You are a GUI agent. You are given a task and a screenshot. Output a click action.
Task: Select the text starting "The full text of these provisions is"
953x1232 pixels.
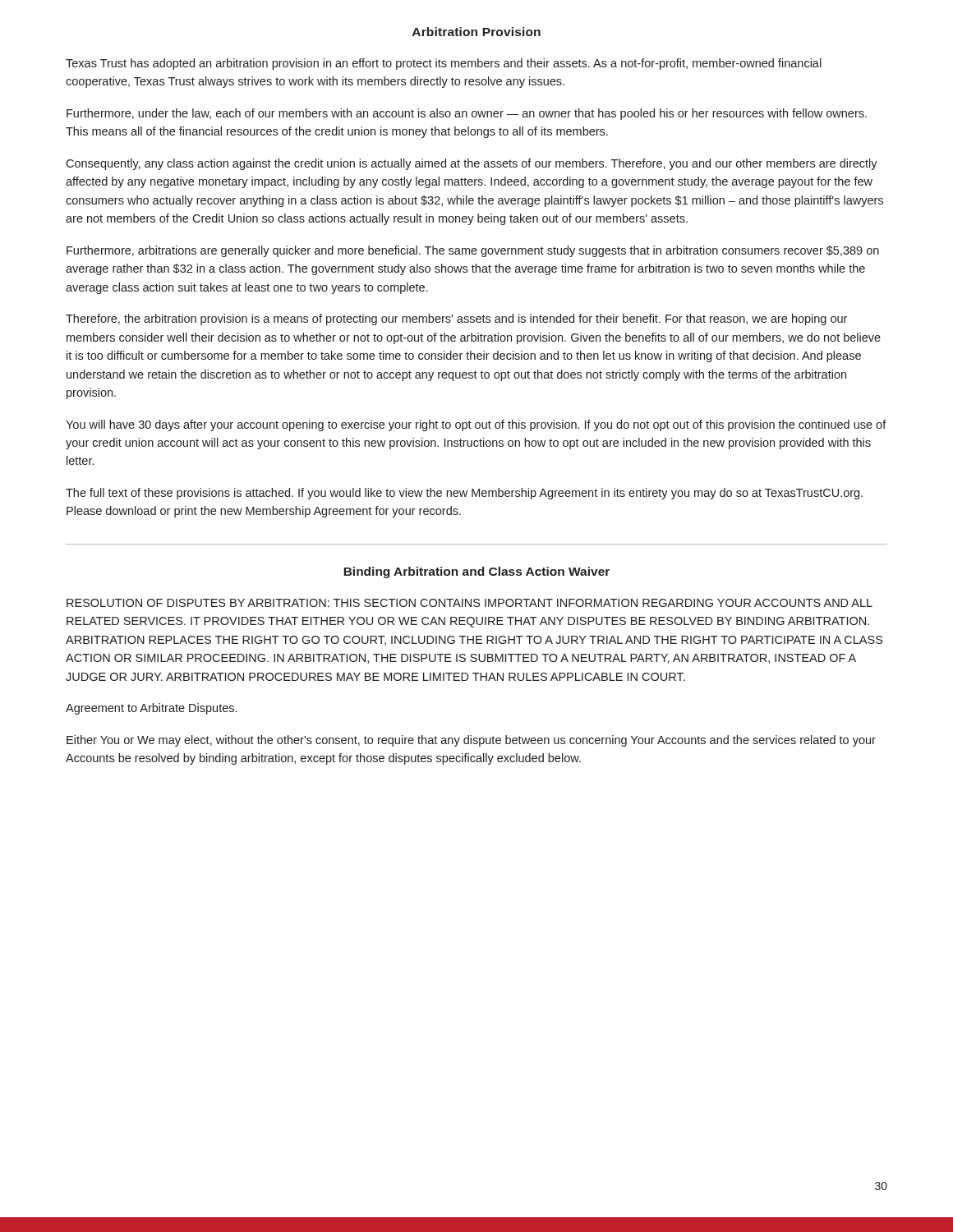click(x=465, y=502)
